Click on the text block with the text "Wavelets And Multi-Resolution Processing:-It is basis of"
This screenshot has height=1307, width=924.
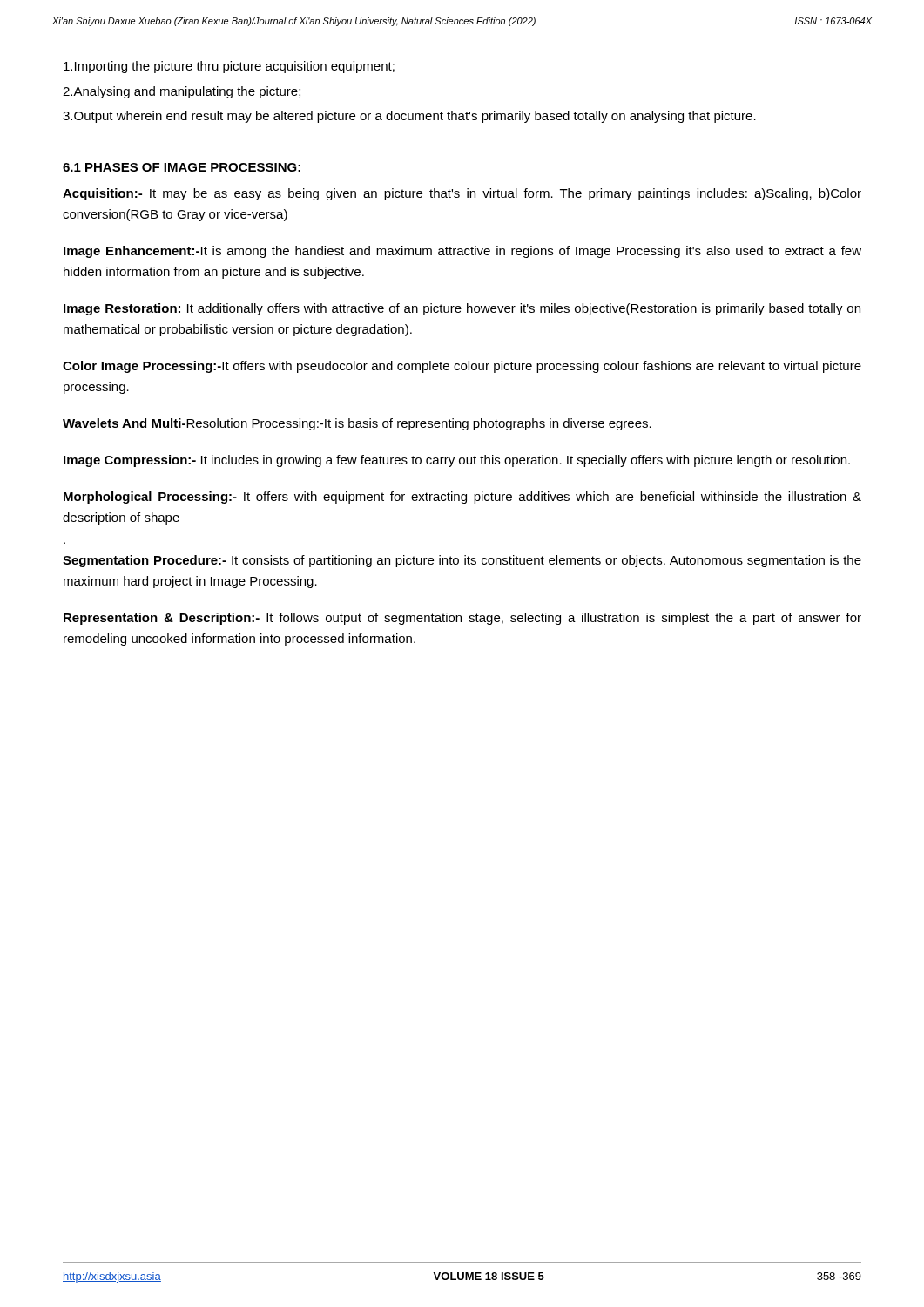tap(357, 423)
